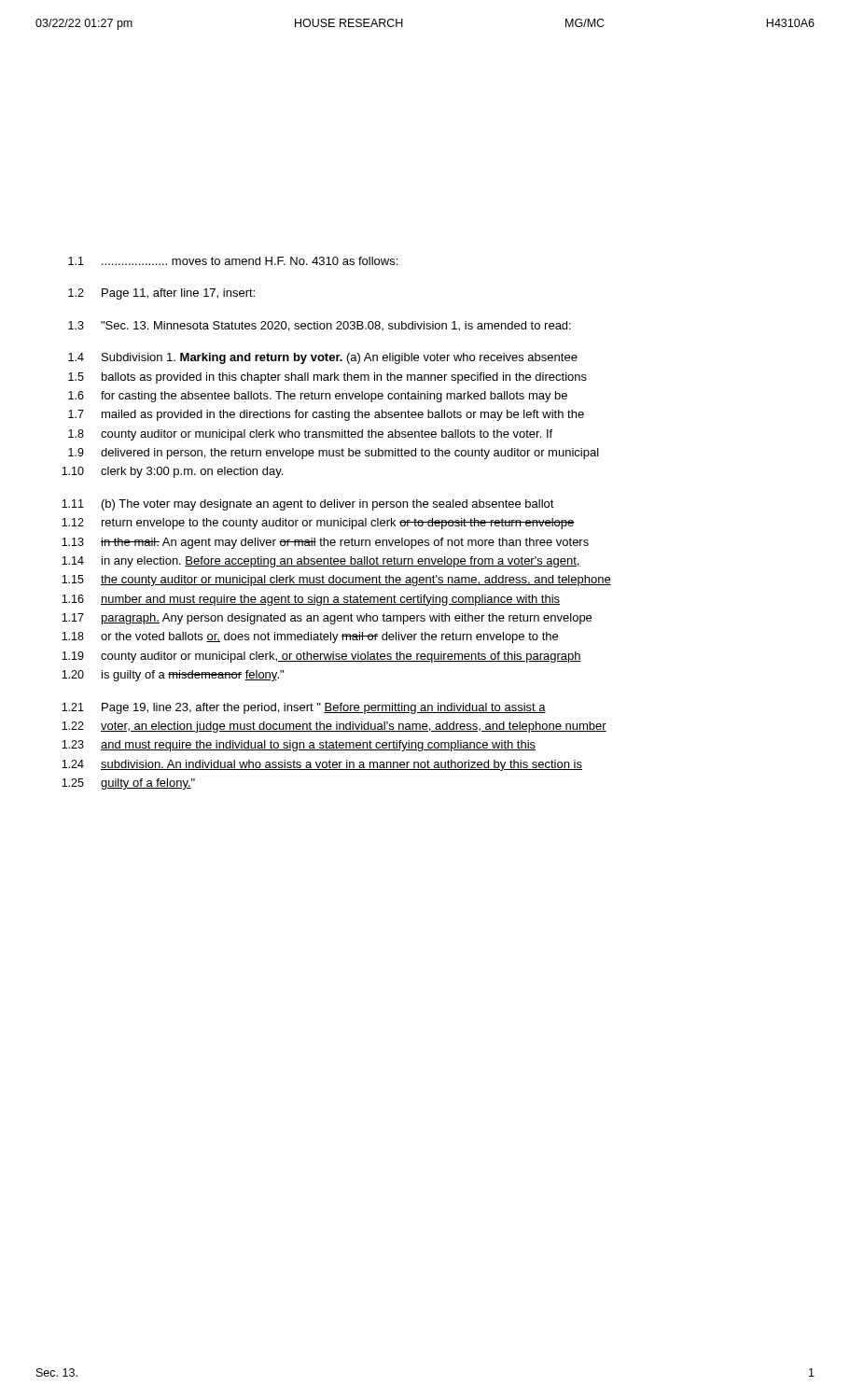Find the passage starting "22 voter, an"
850x1400 pixels.
pyautogui.click(x=425, y=726)
